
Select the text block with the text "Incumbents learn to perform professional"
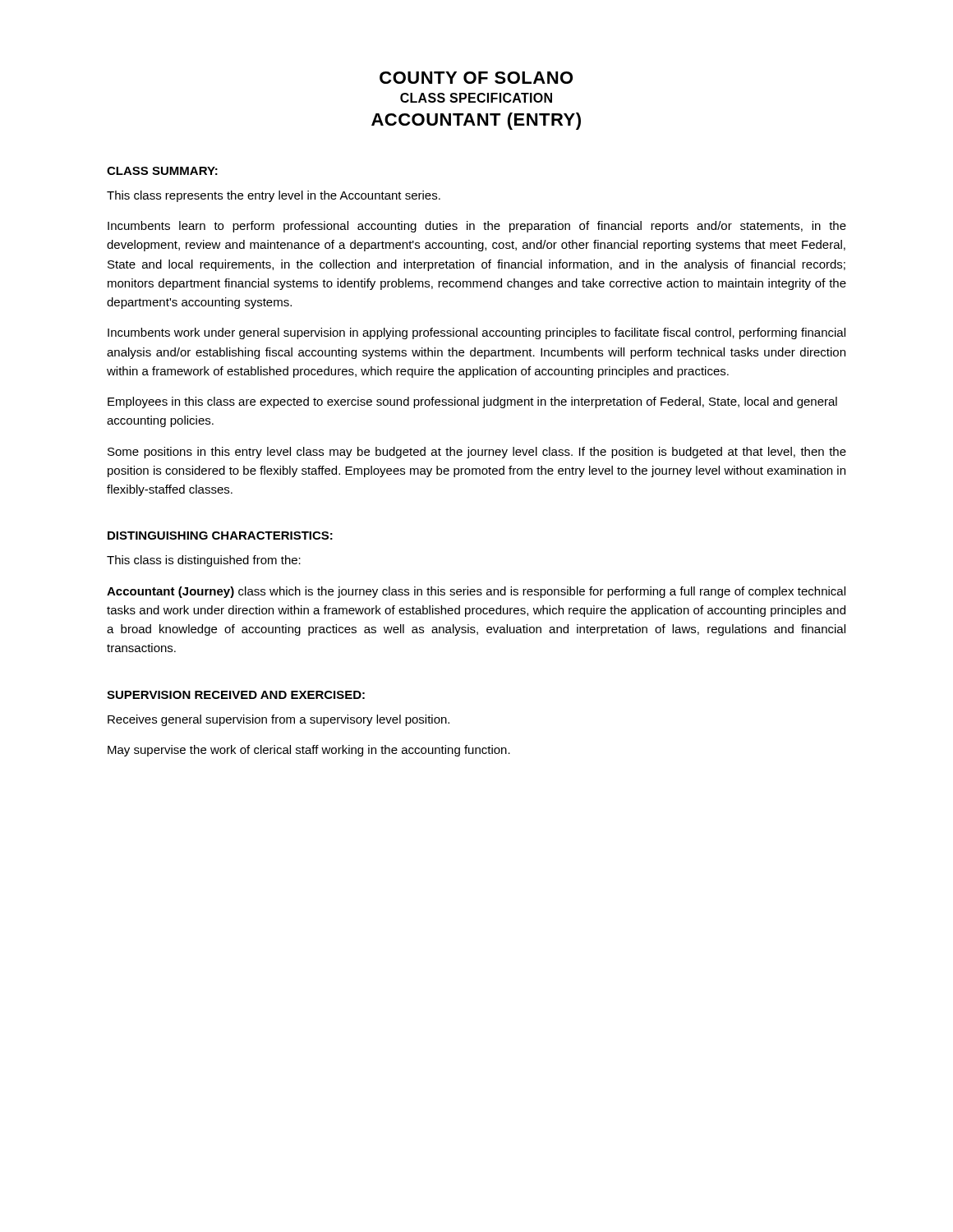476,264
